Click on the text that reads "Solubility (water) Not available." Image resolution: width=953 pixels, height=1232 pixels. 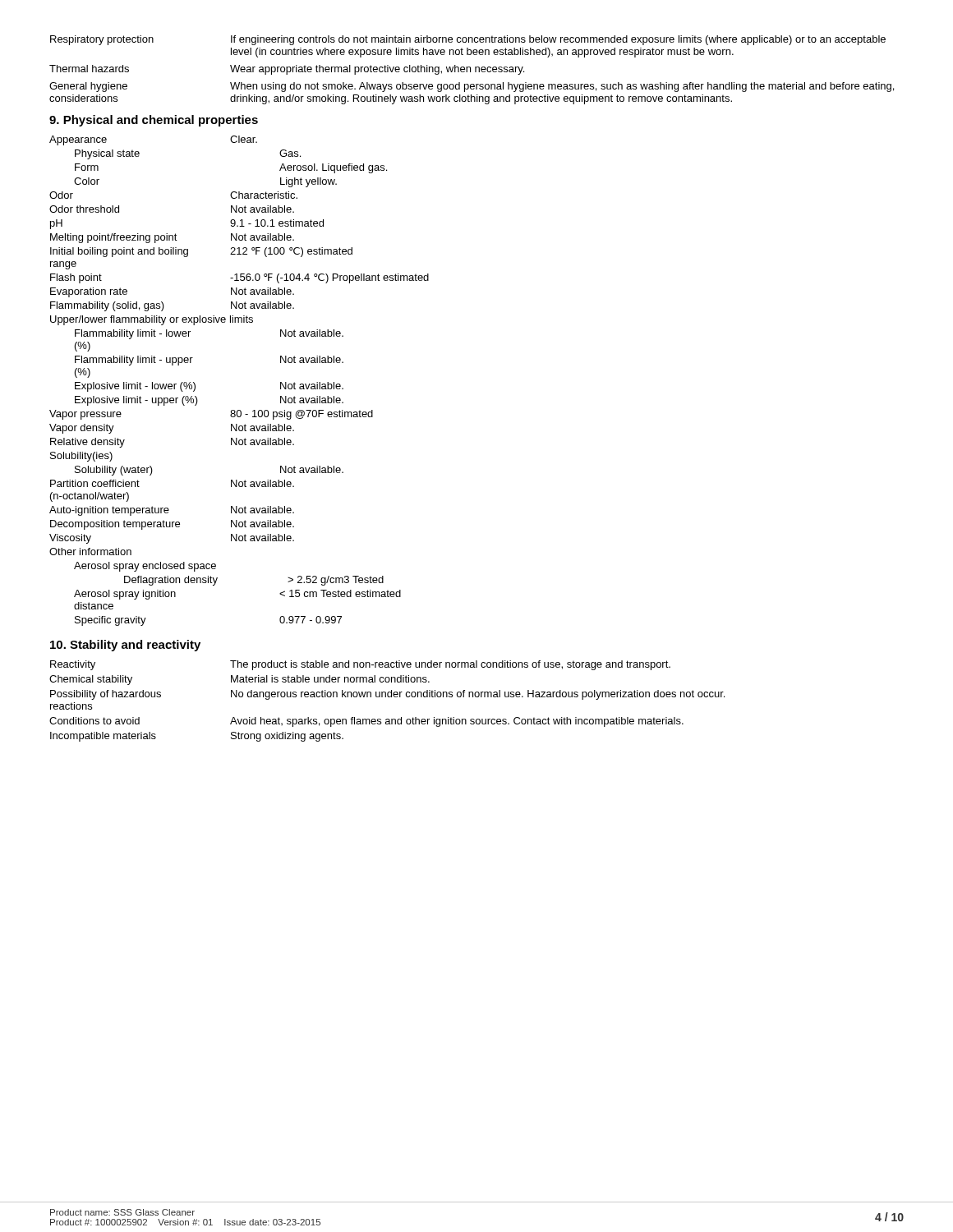[x=113, y=470]
